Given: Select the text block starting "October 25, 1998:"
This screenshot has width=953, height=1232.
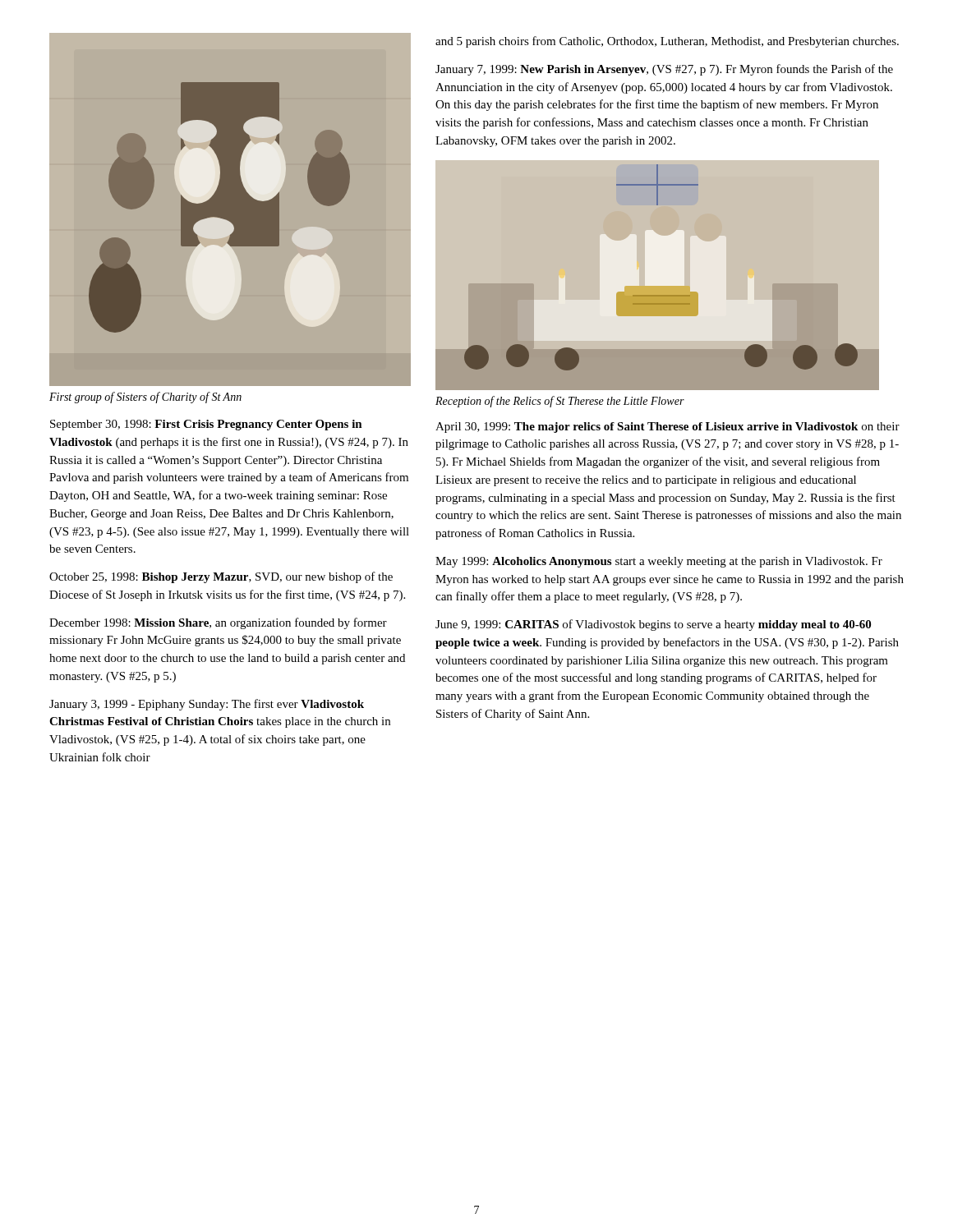Looking at the screenshot, I should coord(228,586).
